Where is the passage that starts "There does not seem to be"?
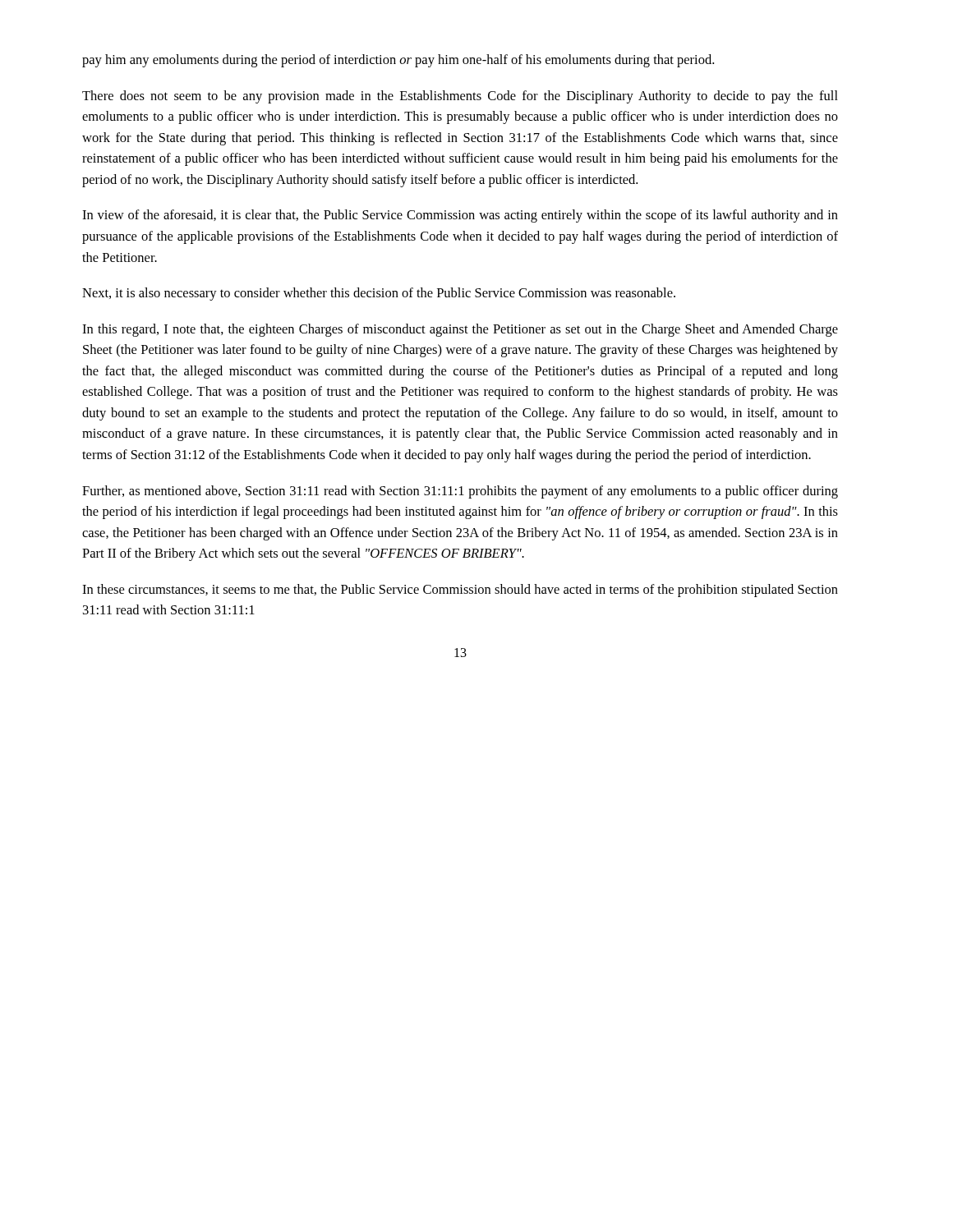This screenshot has height=1232, width=953. coord(460,137)
